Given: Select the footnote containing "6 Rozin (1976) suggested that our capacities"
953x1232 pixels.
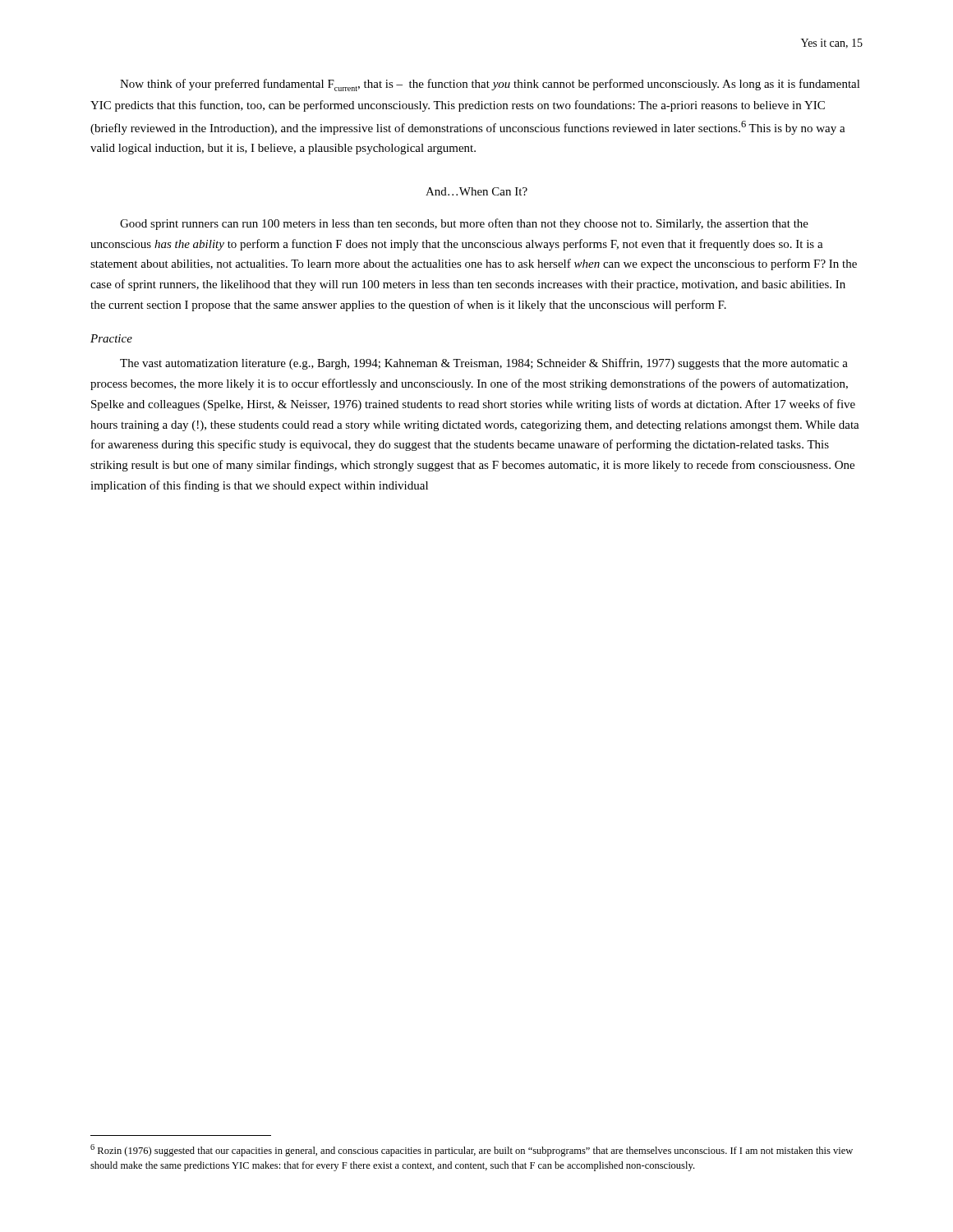Looking at the screenshot, I should pos(472,1157).
